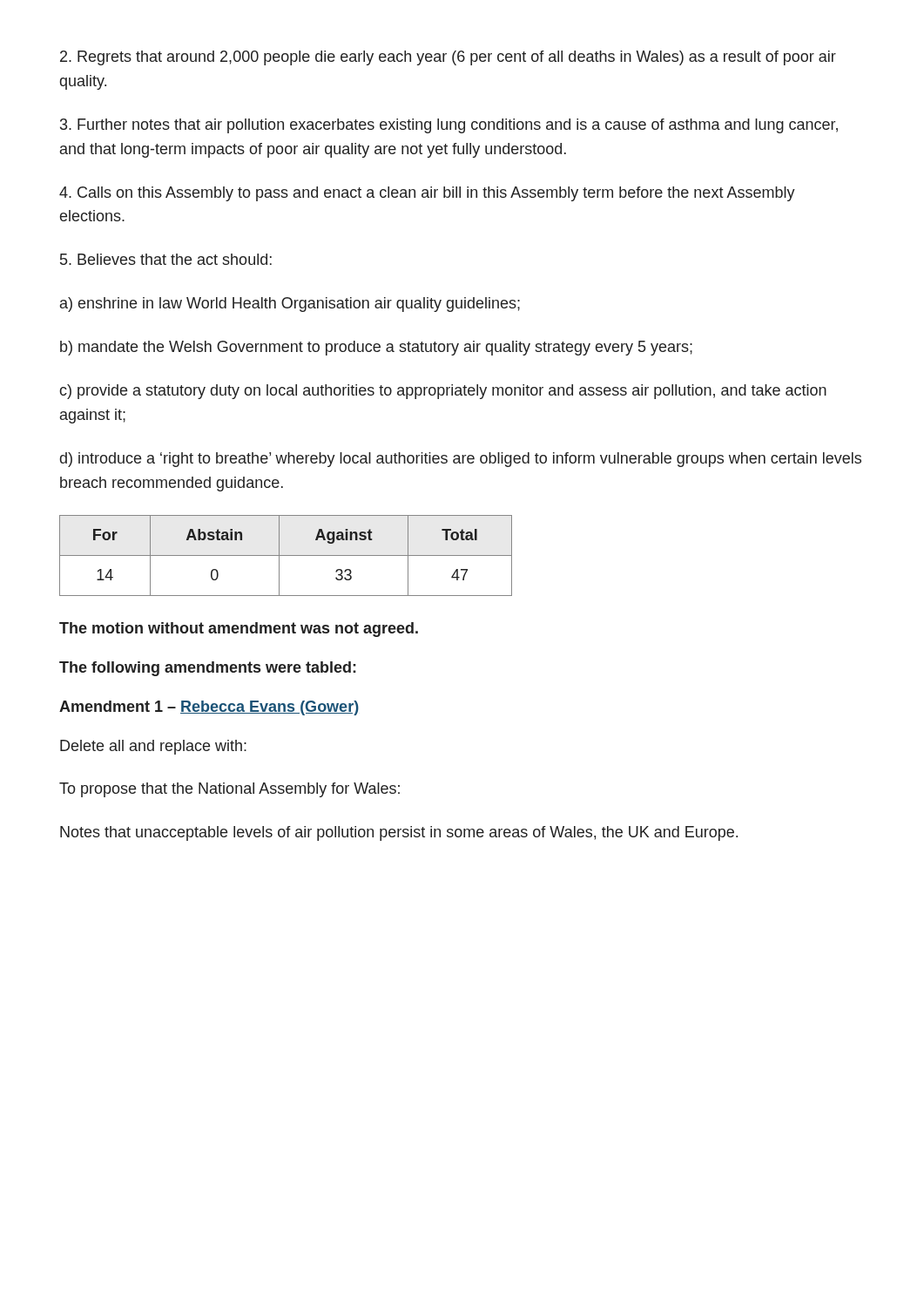
Task: Where is the section header that starts "Amendment 1 –"?
Action: tap(209, 706)
